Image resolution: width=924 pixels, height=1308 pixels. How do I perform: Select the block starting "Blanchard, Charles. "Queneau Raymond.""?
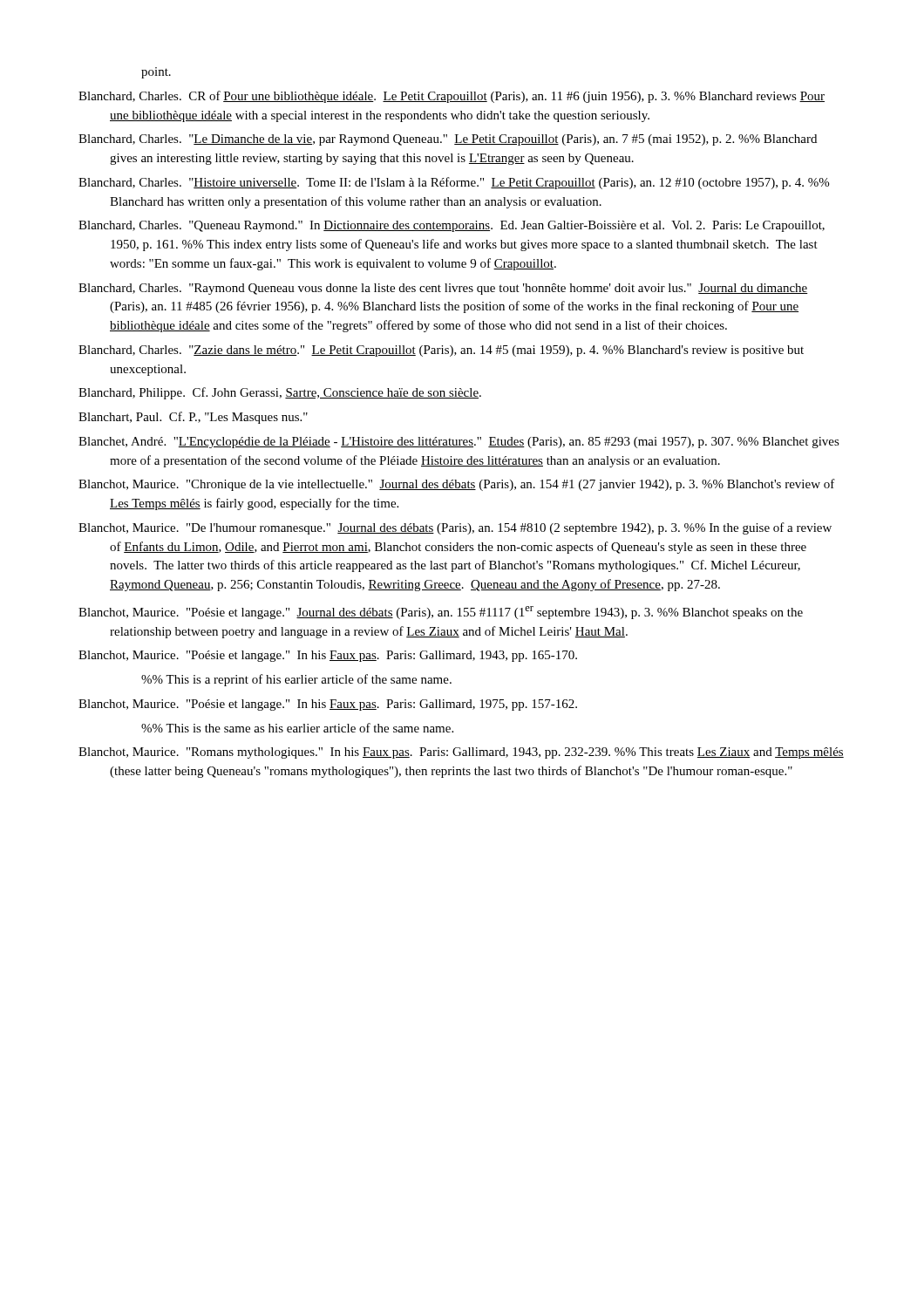(467, 244)
